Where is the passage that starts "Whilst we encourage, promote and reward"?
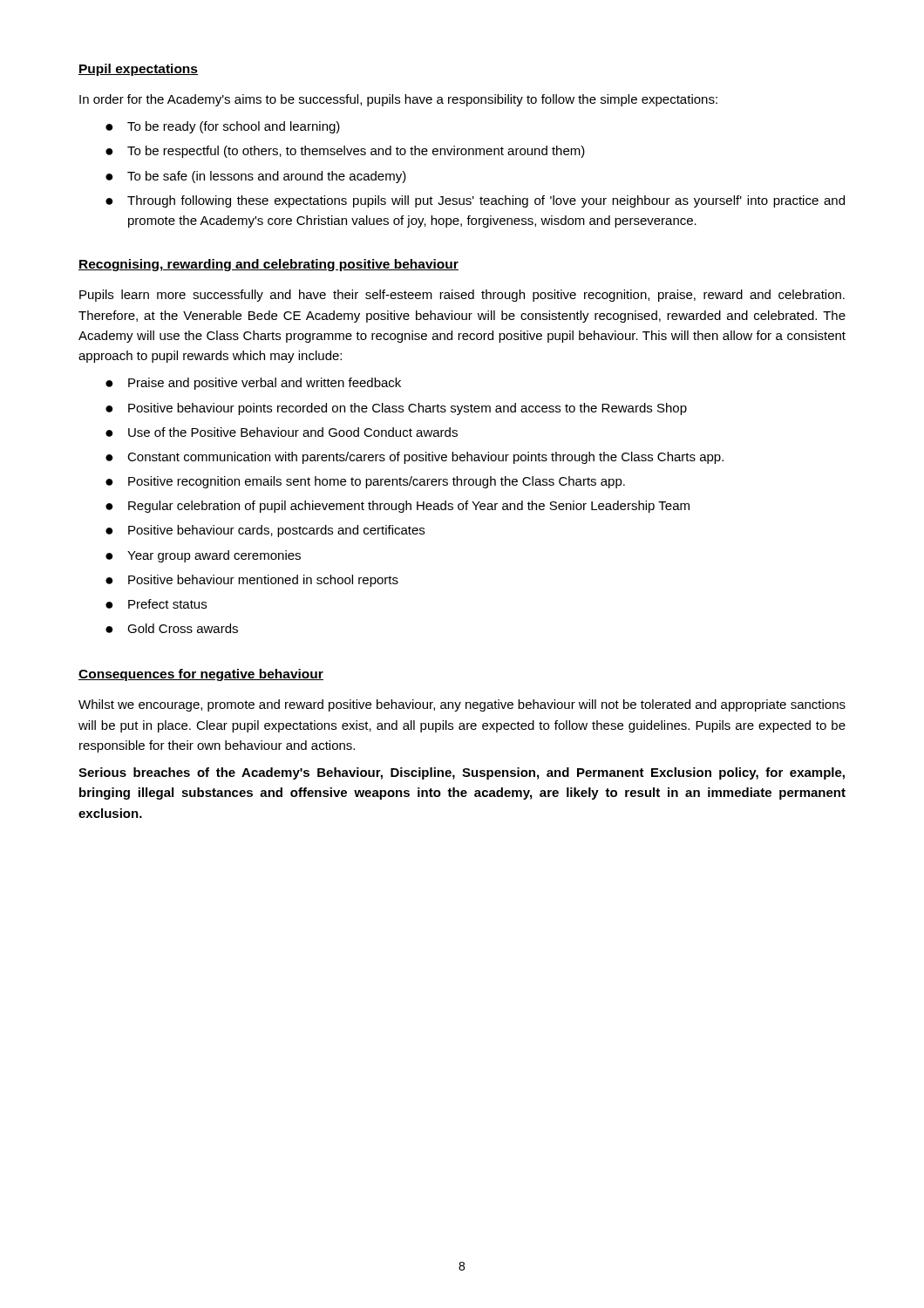 click(462, 725)
